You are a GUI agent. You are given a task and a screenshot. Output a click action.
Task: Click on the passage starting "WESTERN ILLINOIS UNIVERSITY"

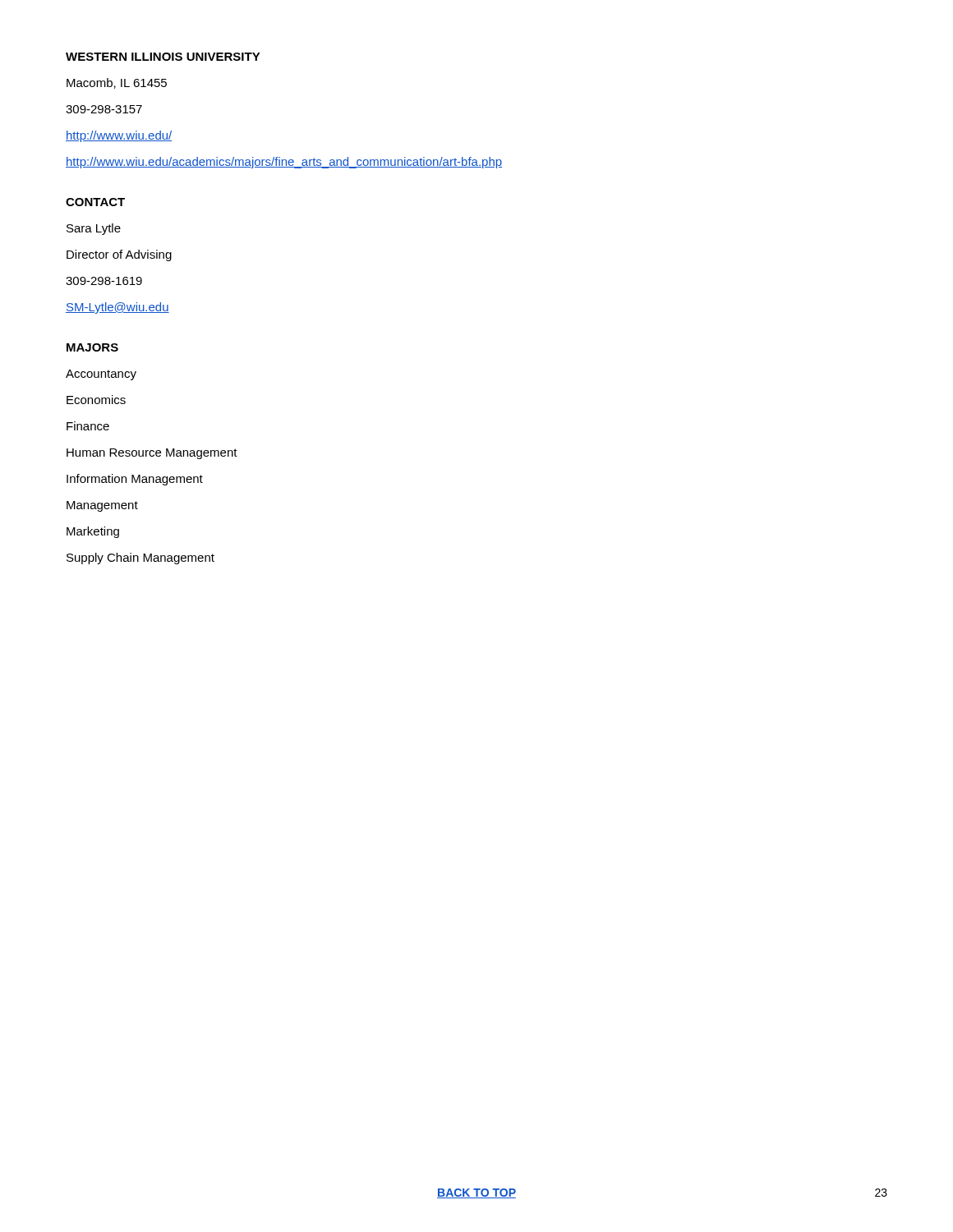click(x=163, y=56)
